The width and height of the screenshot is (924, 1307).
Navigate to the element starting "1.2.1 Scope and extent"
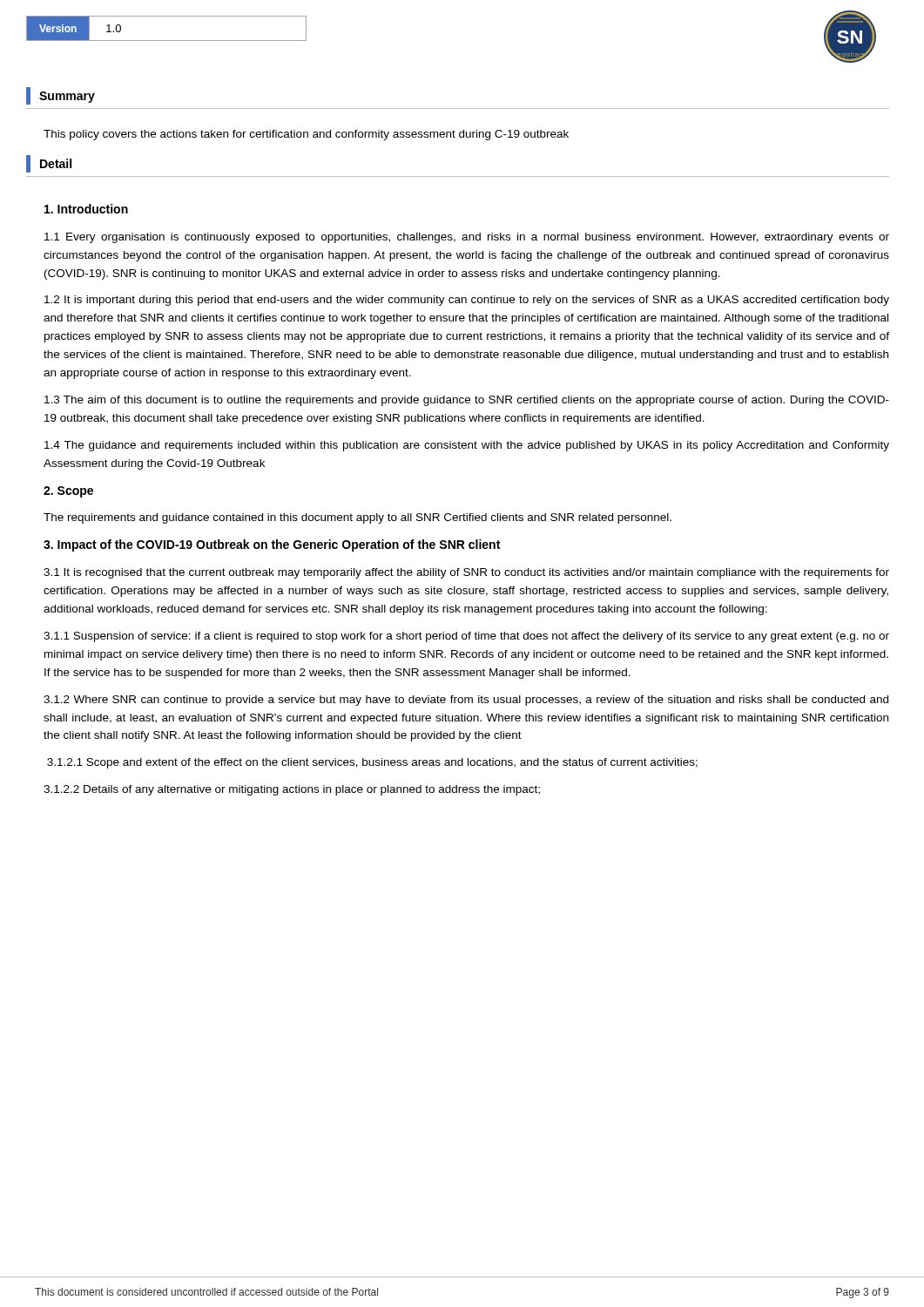coord(466,763)
